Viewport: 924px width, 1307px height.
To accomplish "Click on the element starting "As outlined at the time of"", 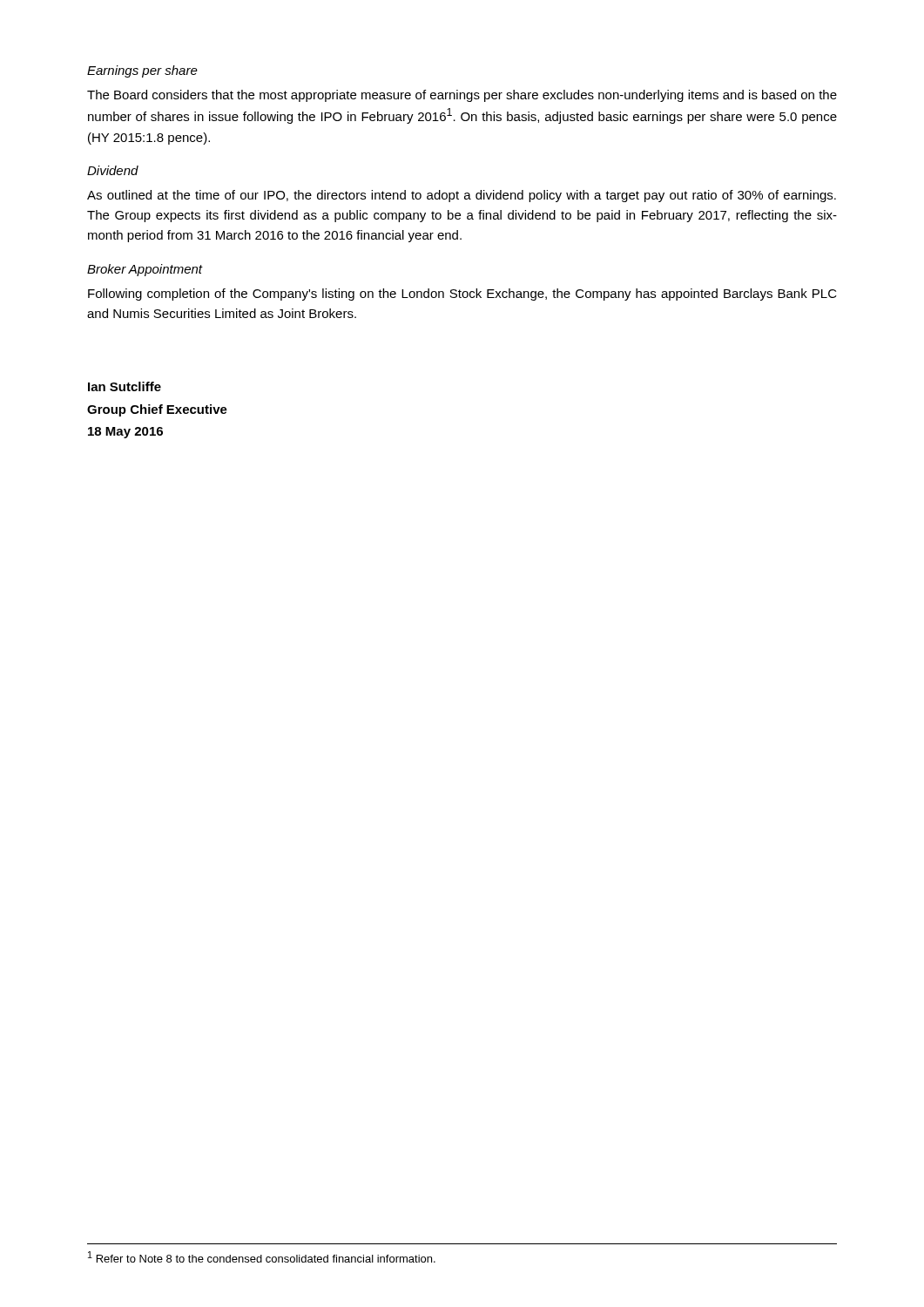I will pos(462,215).
